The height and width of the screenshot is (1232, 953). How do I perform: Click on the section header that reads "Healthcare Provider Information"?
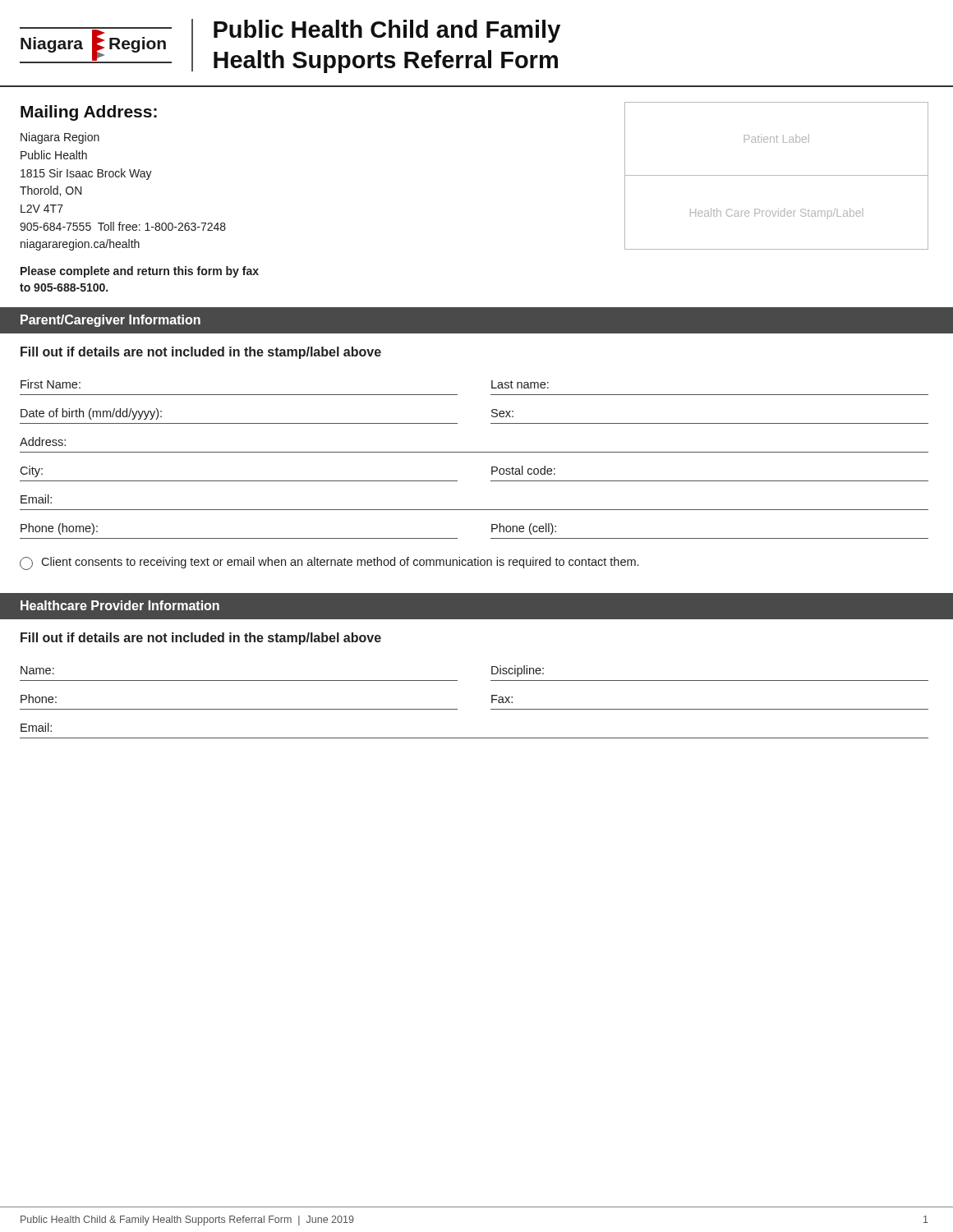coord(120,606)
